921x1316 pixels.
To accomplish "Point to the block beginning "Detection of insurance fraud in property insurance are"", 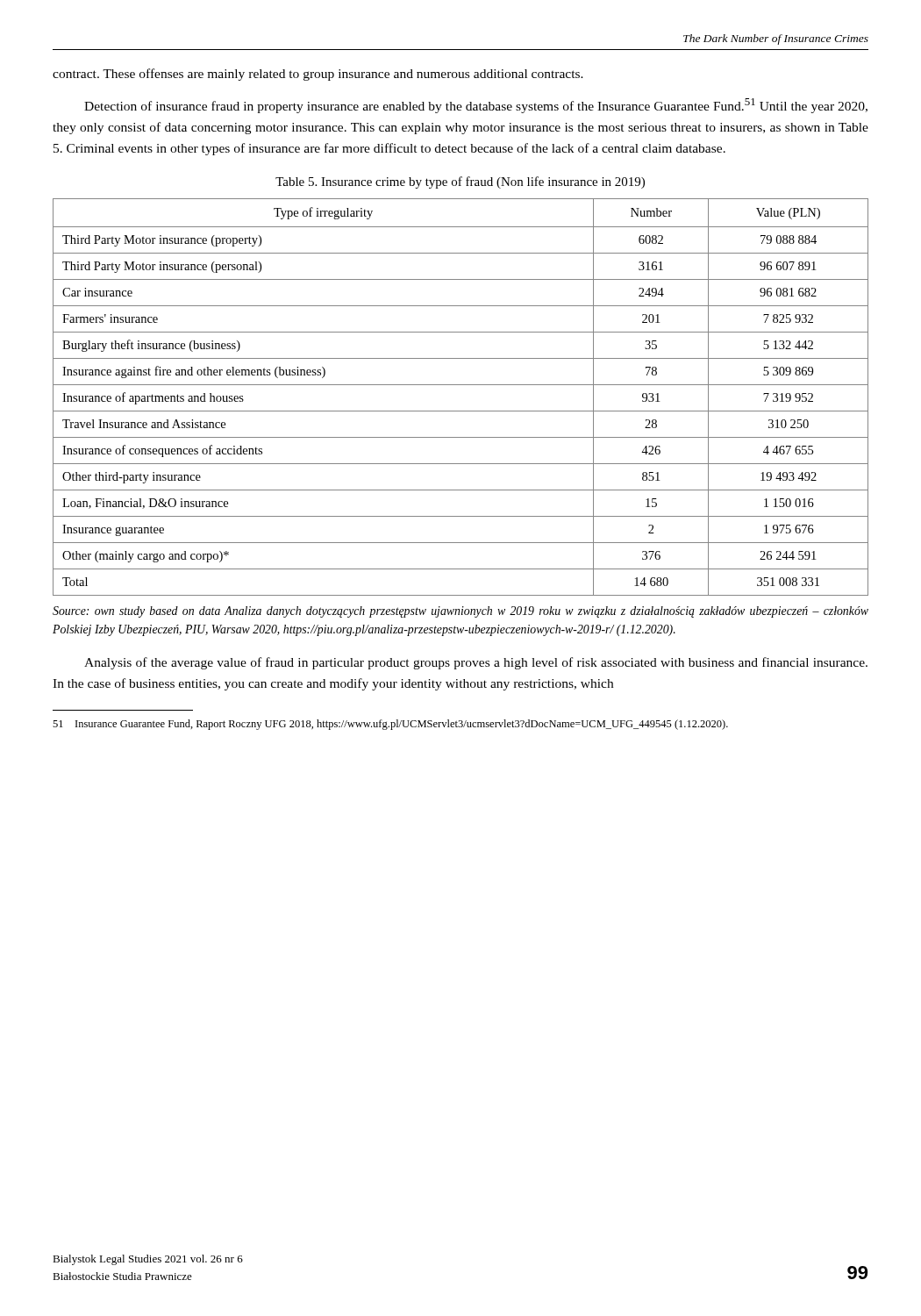I will tap(460, 126).
